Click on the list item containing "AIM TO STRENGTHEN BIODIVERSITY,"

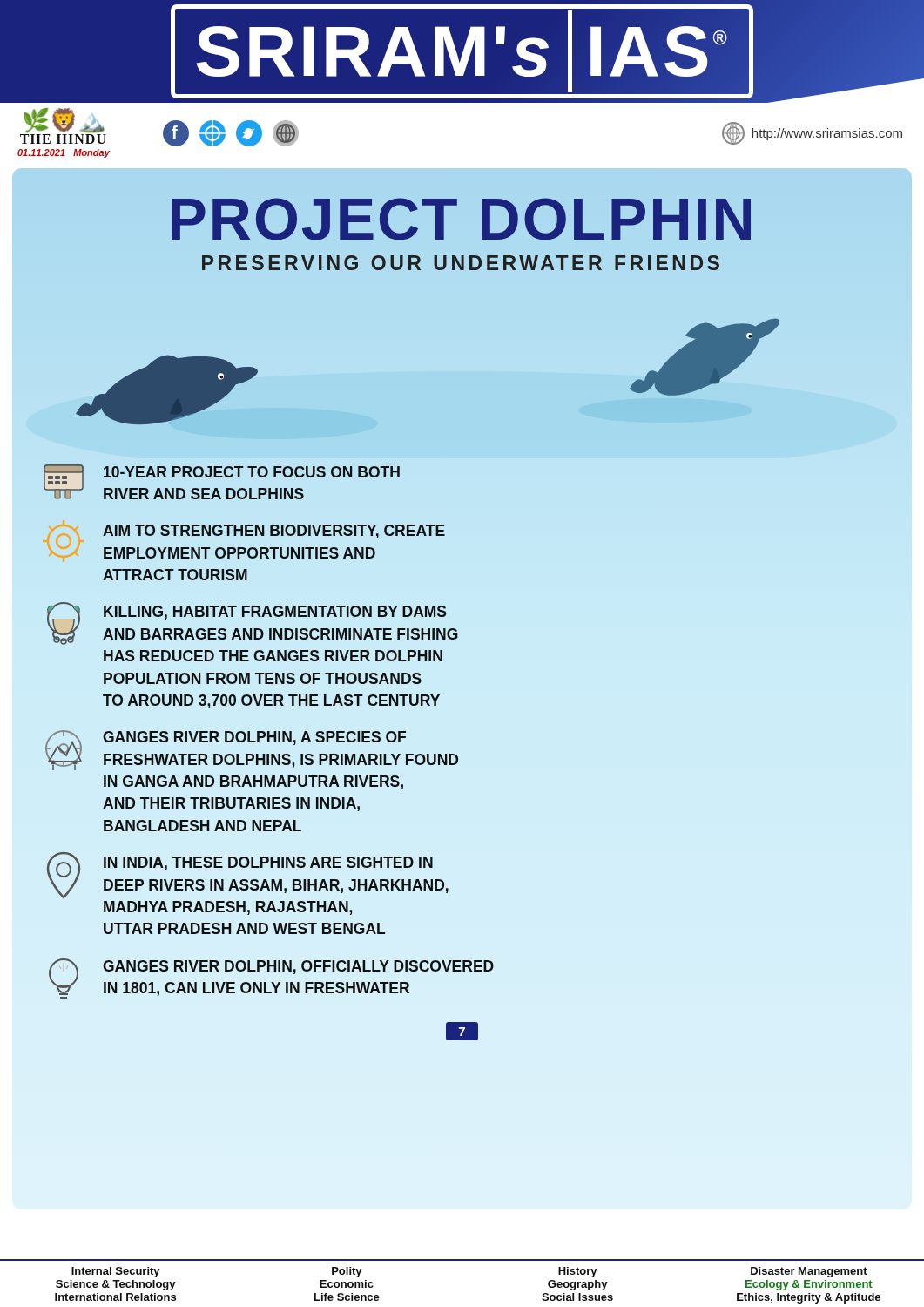[x=242, y=552]
